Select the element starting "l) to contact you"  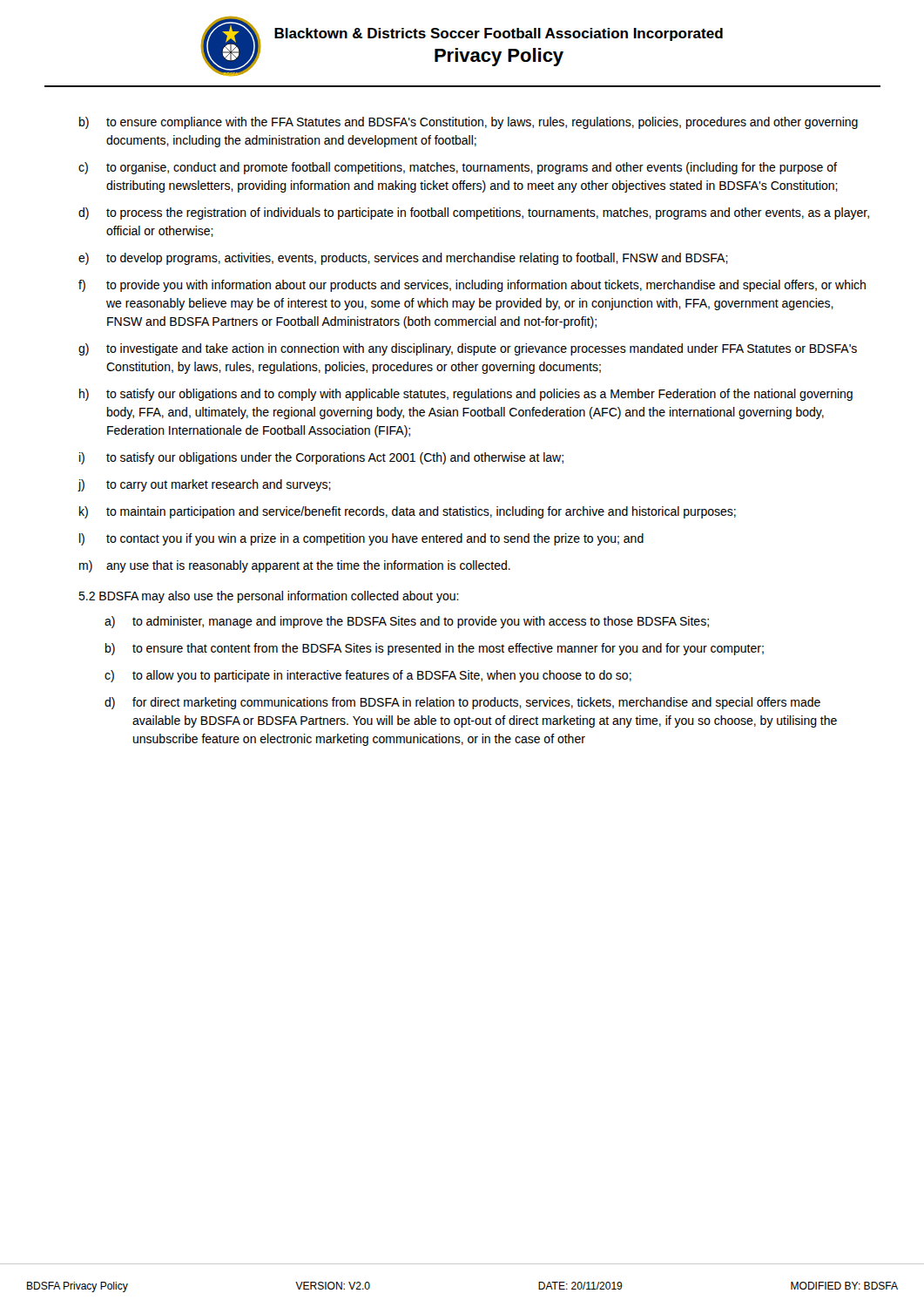point(475,539)
